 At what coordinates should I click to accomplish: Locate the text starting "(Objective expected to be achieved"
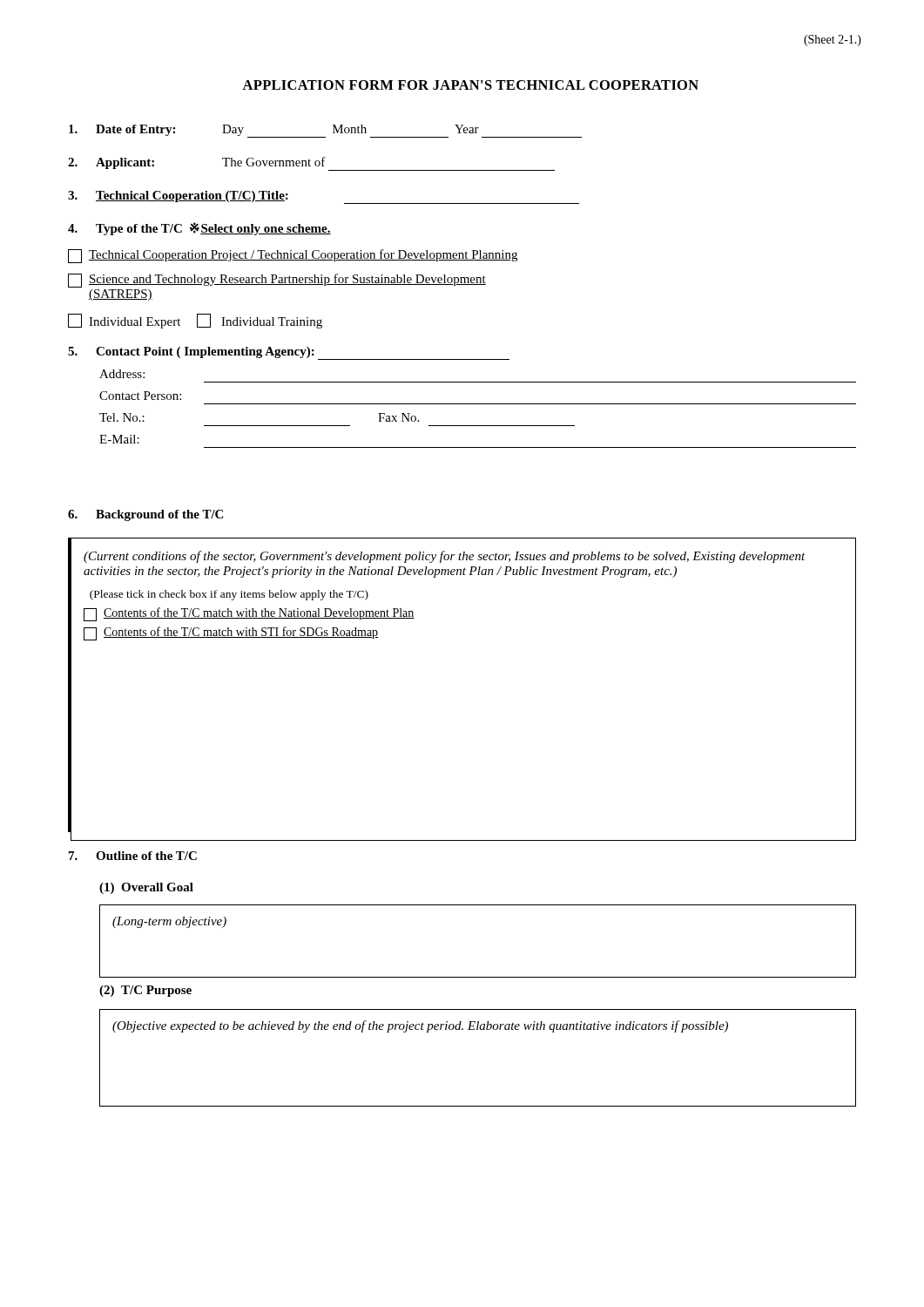tap(478, 1026)
